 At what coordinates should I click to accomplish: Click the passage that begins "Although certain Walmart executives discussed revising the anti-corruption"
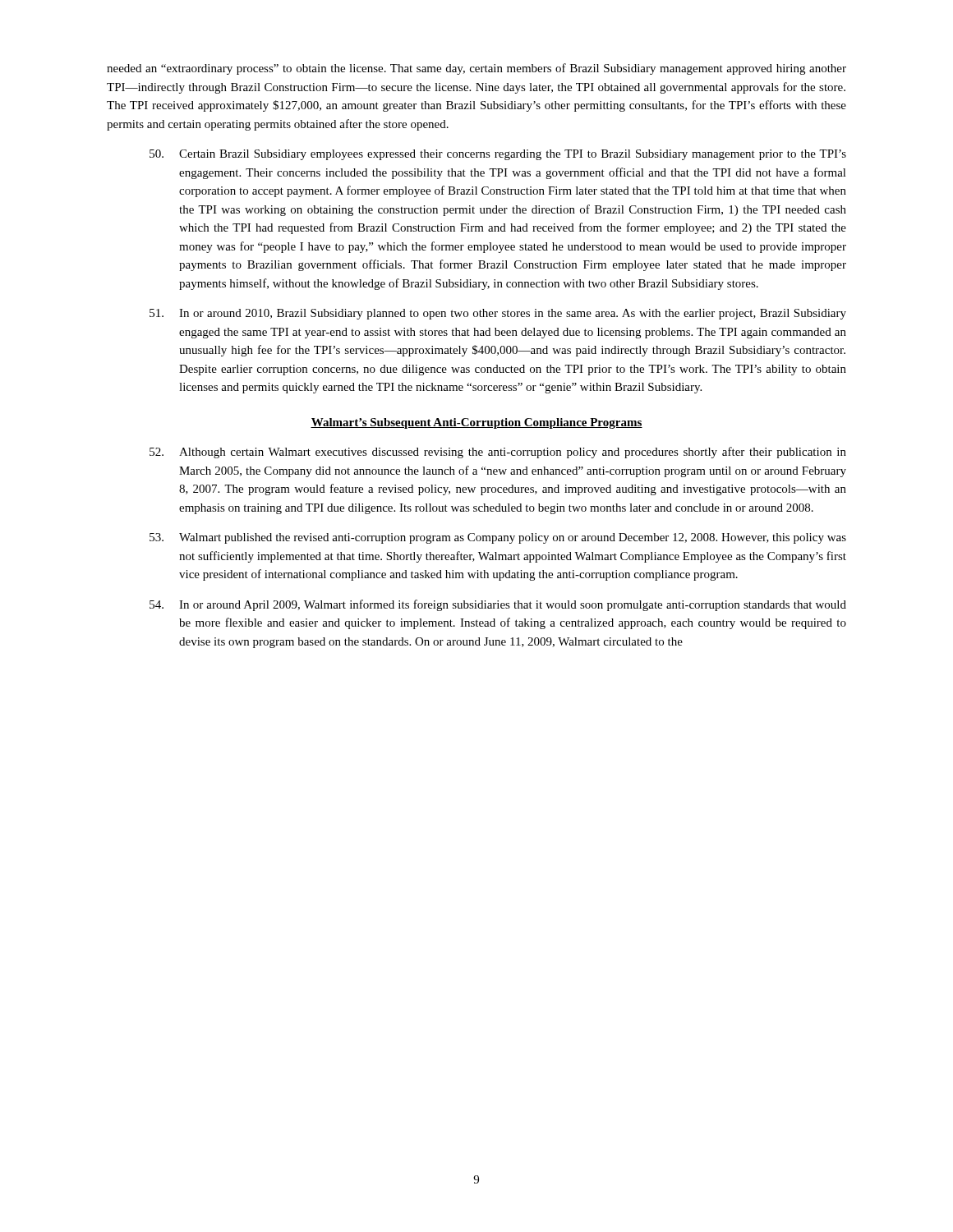(x=476, y=480)
